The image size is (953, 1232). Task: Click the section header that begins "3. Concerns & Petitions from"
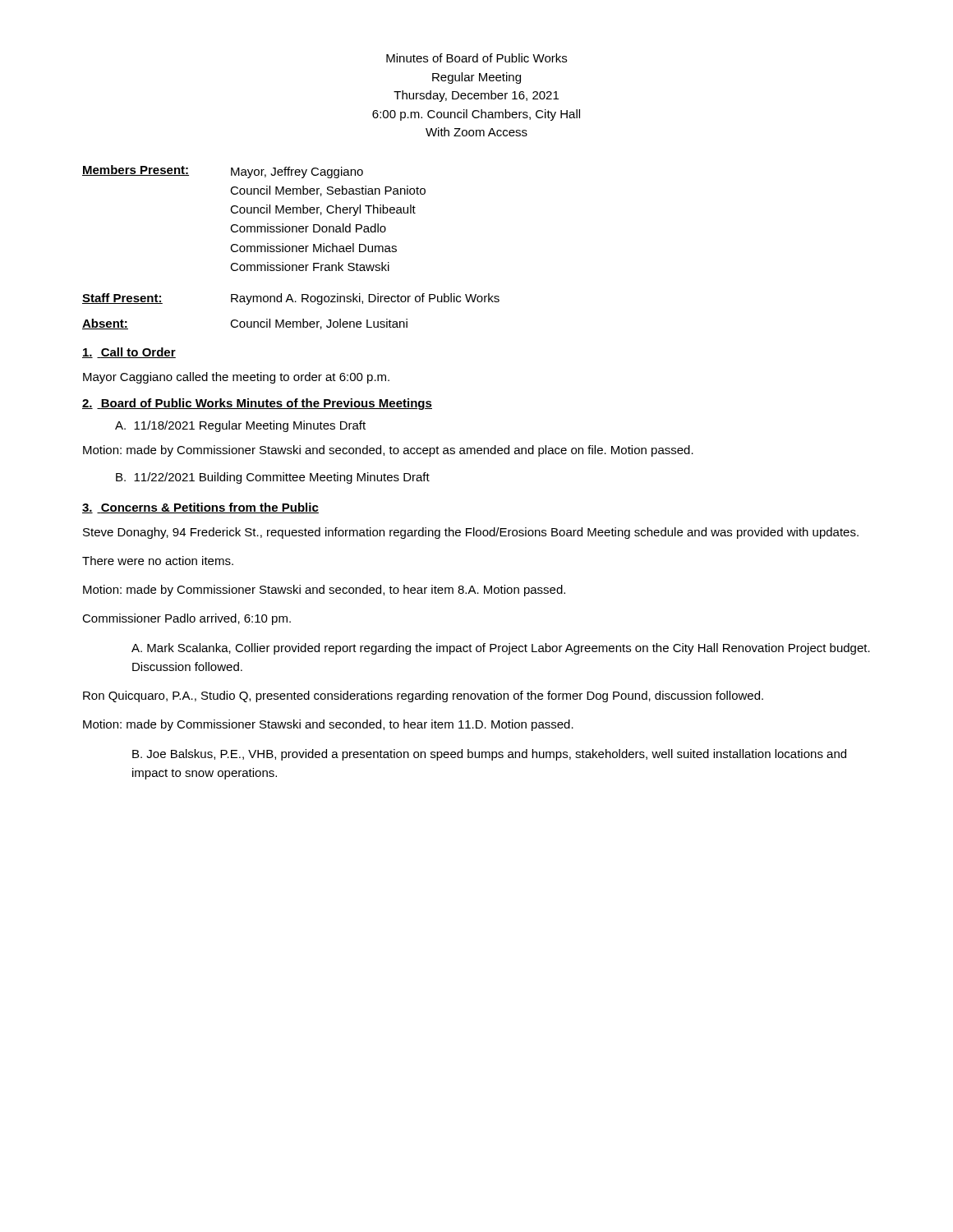(200, 507)
